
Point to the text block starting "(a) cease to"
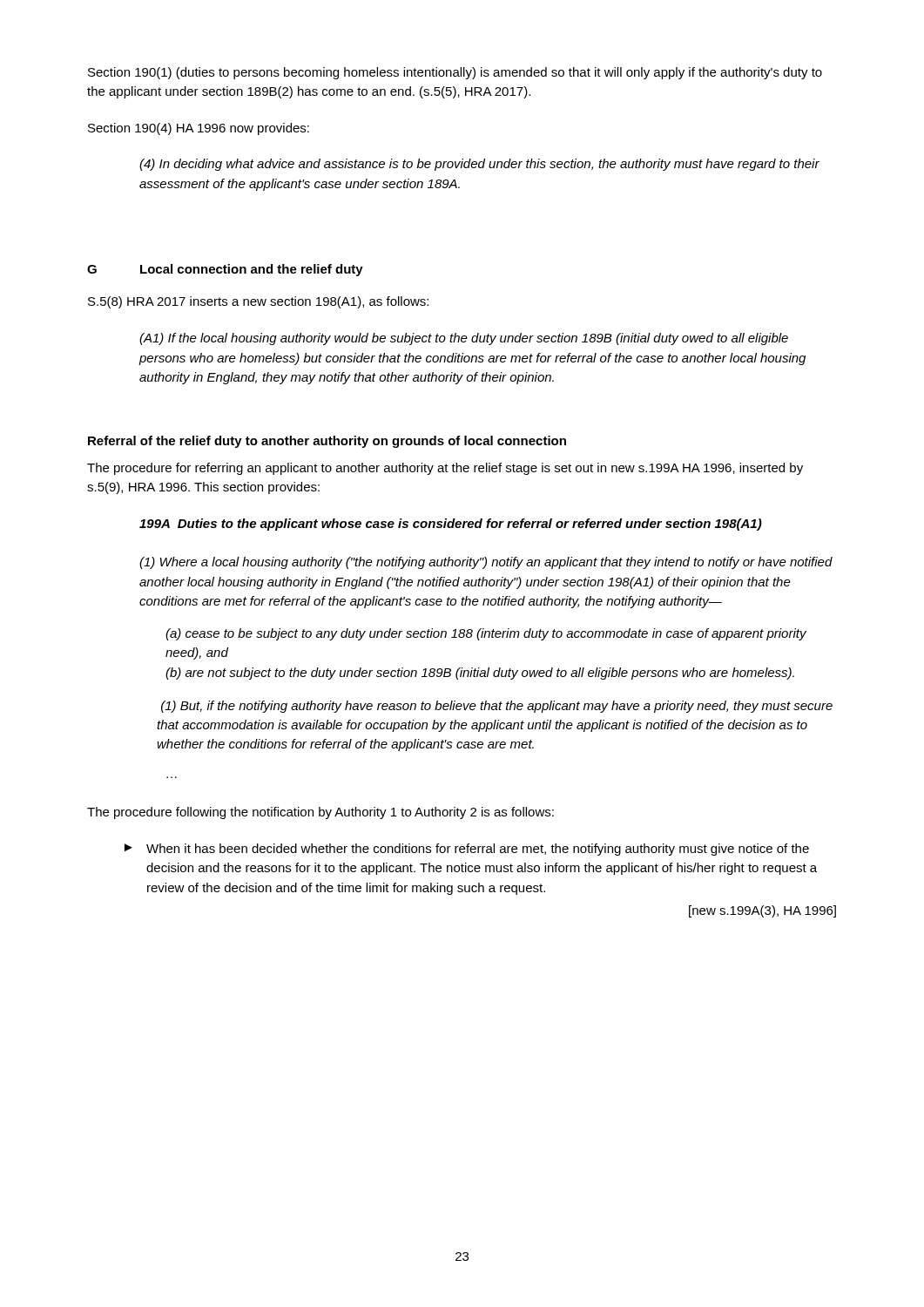pyautogui.click(x=486, y=634)
